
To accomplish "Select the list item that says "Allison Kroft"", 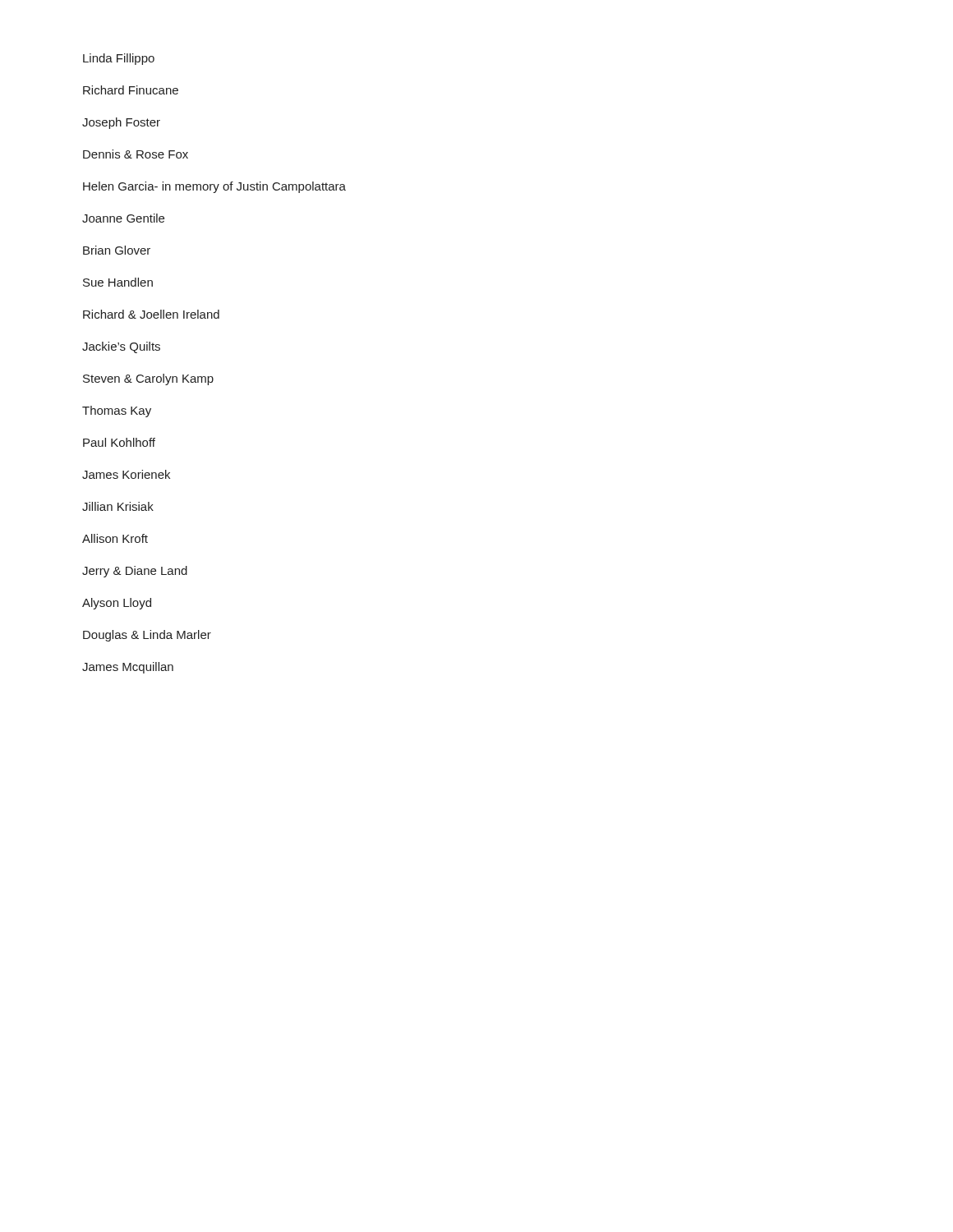I will pos(115,538).
